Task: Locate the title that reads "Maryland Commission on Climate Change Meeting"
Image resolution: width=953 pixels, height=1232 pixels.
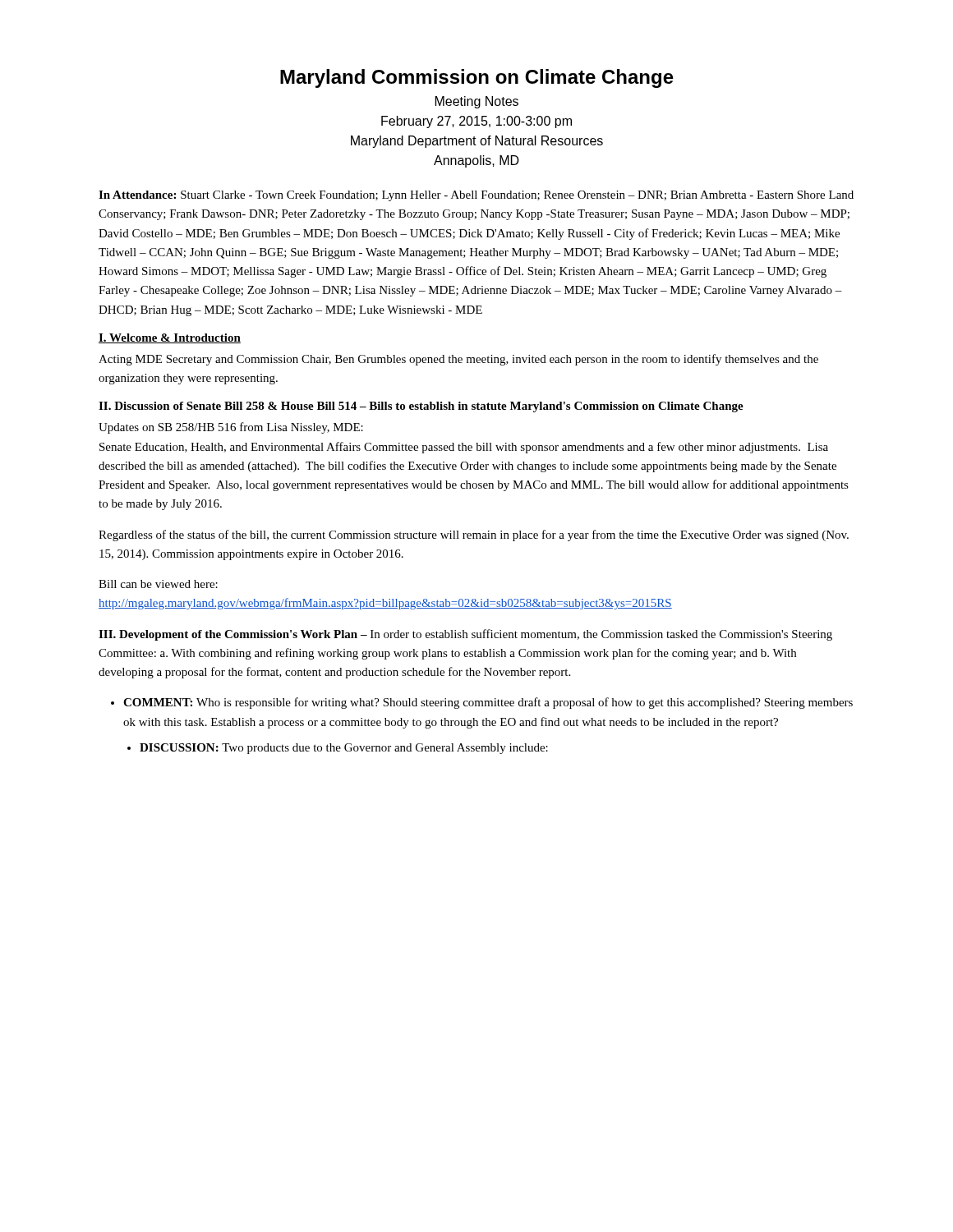Action: pos(476,118)
